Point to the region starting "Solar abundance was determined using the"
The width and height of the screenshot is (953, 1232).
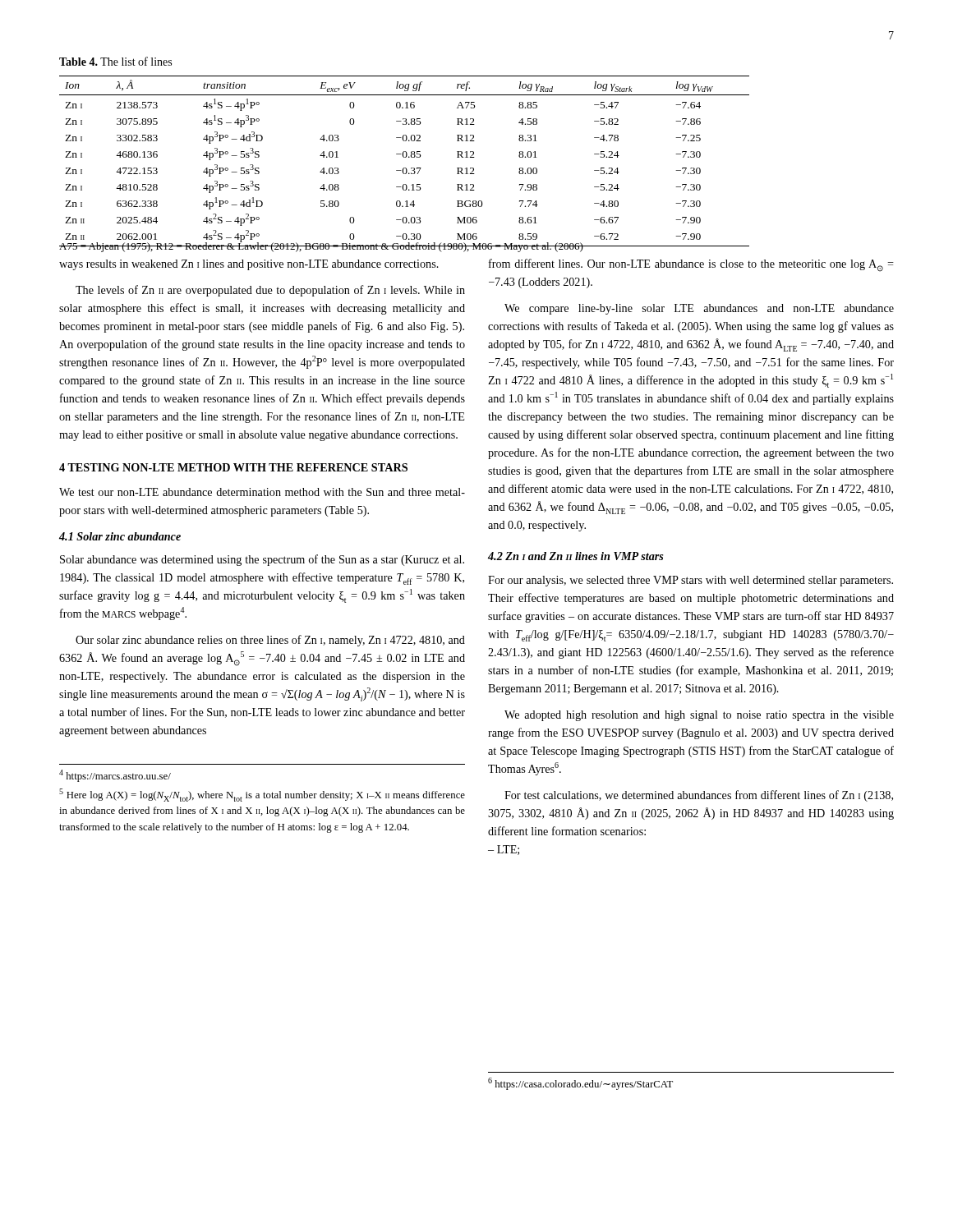pyautogui.click(x=262, y=645)
